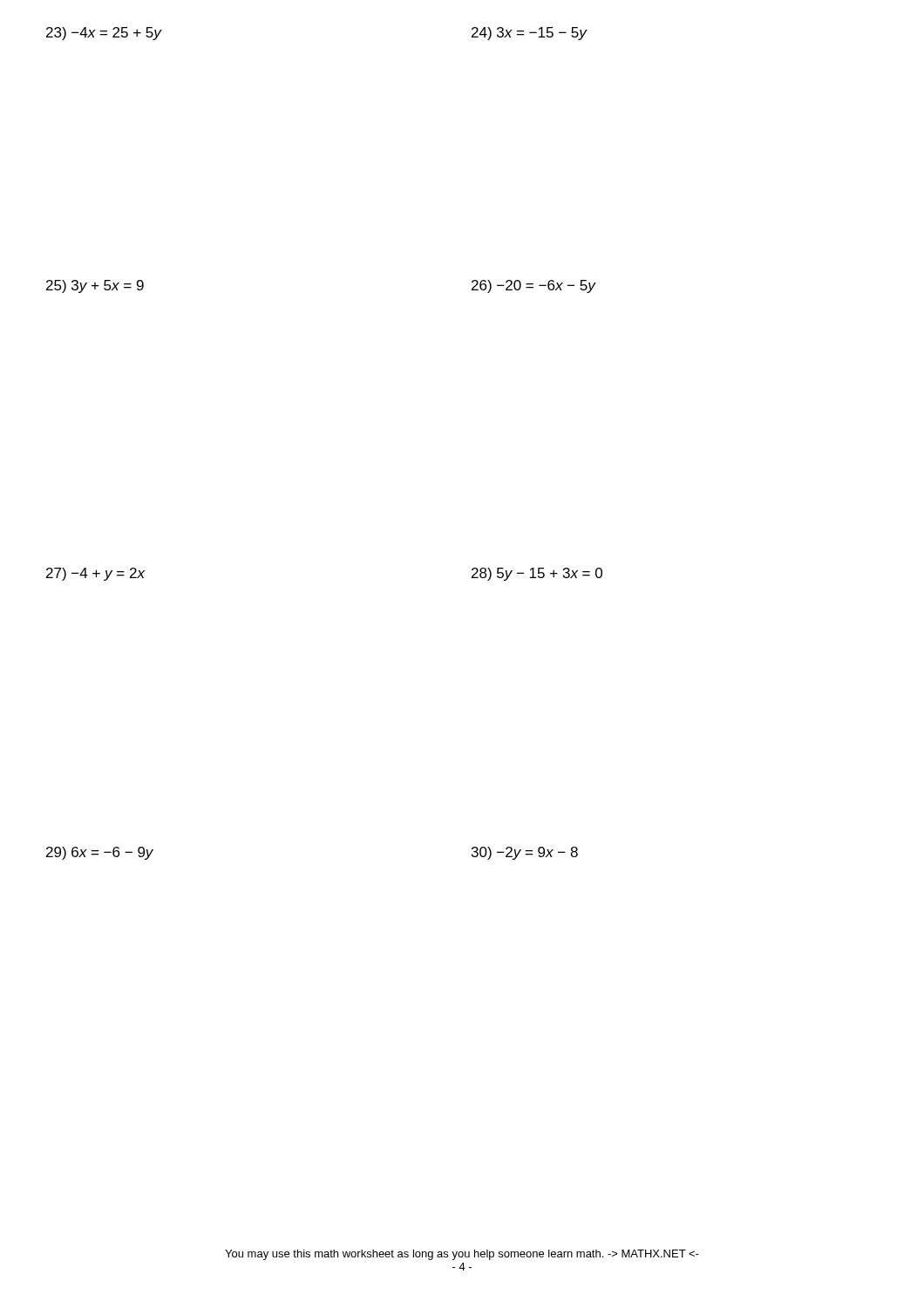Select the formula that says "24) 3x ="

(x=529, y=33)
